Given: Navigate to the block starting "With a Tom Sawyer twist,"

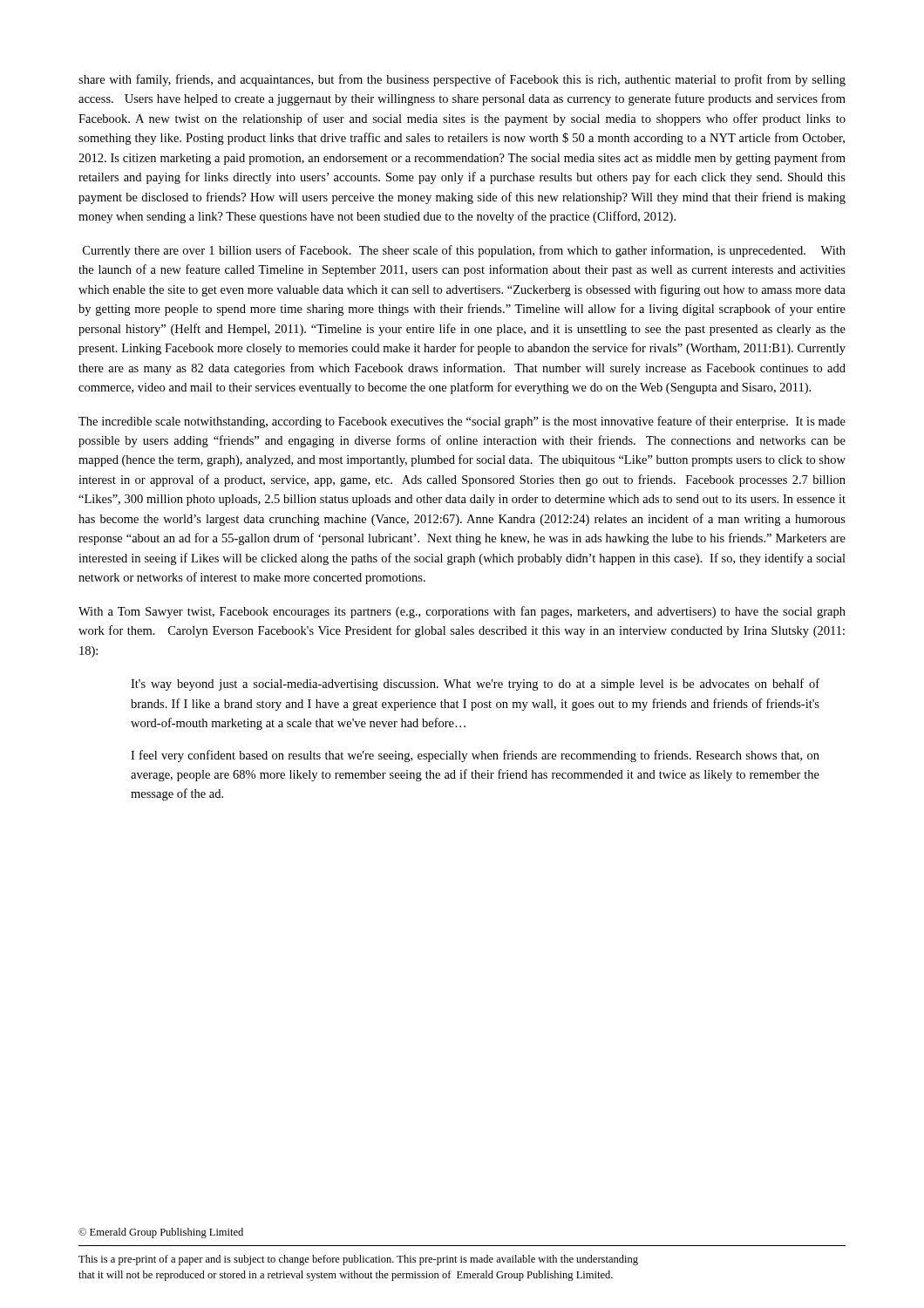Looking at the screenshot, I should tap(462, 631).
